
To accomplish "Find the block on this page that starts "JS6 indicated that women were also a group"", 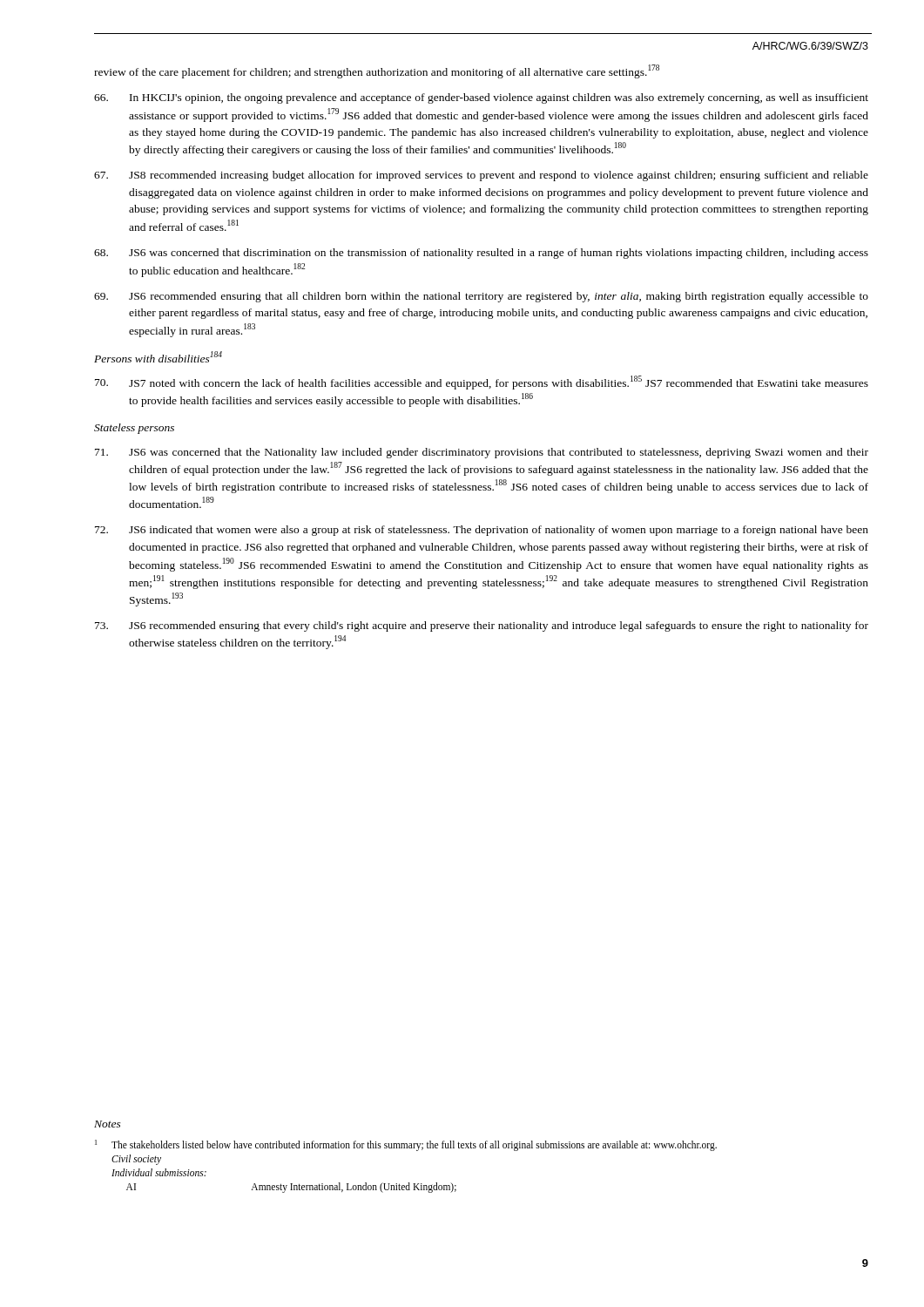I will [481, 564].
